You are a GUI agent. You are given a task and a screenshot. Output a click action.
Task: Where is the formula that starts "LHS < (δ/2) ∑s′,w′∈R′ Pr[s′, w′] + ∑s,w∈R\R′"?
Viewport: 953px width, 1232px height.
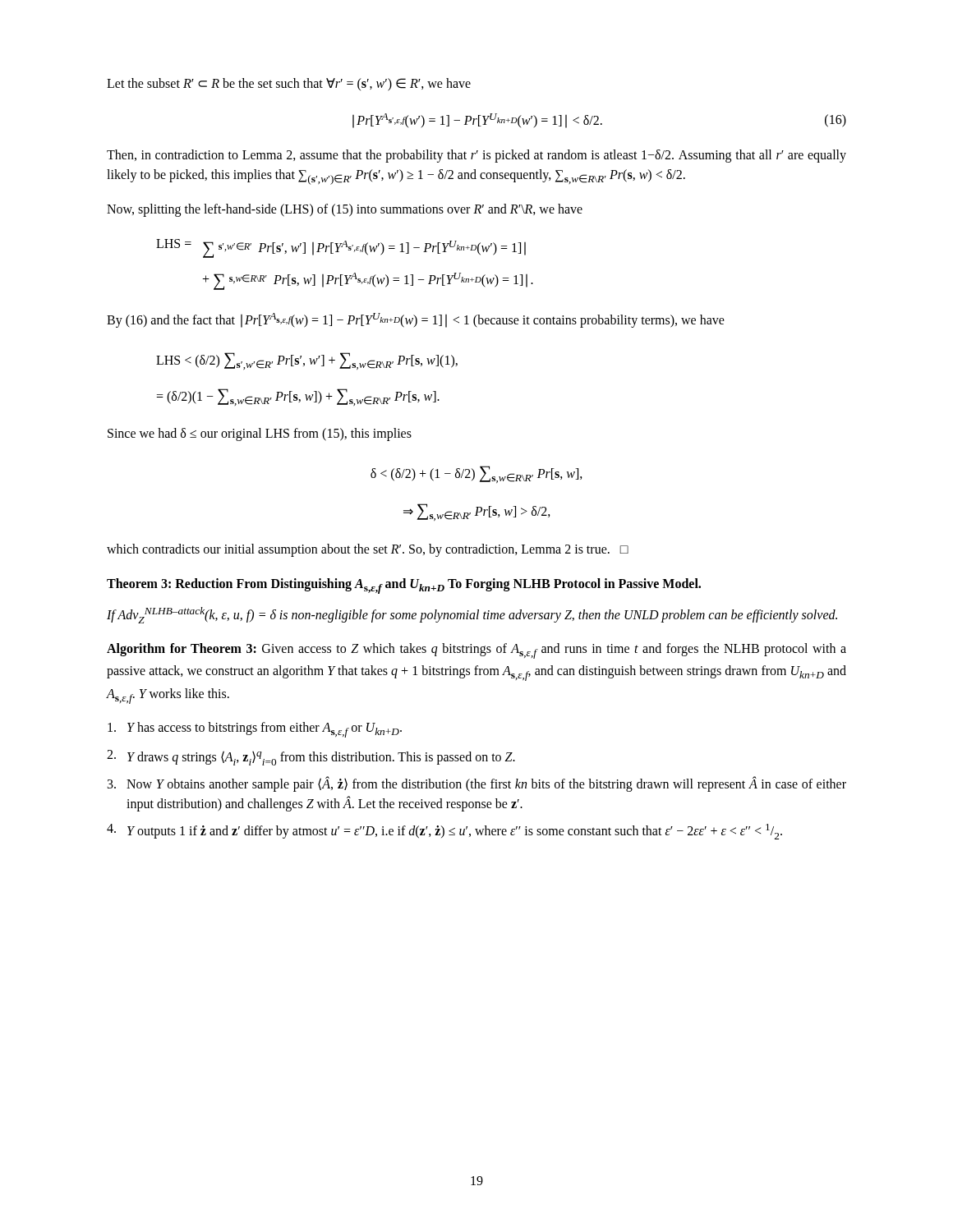307,361
